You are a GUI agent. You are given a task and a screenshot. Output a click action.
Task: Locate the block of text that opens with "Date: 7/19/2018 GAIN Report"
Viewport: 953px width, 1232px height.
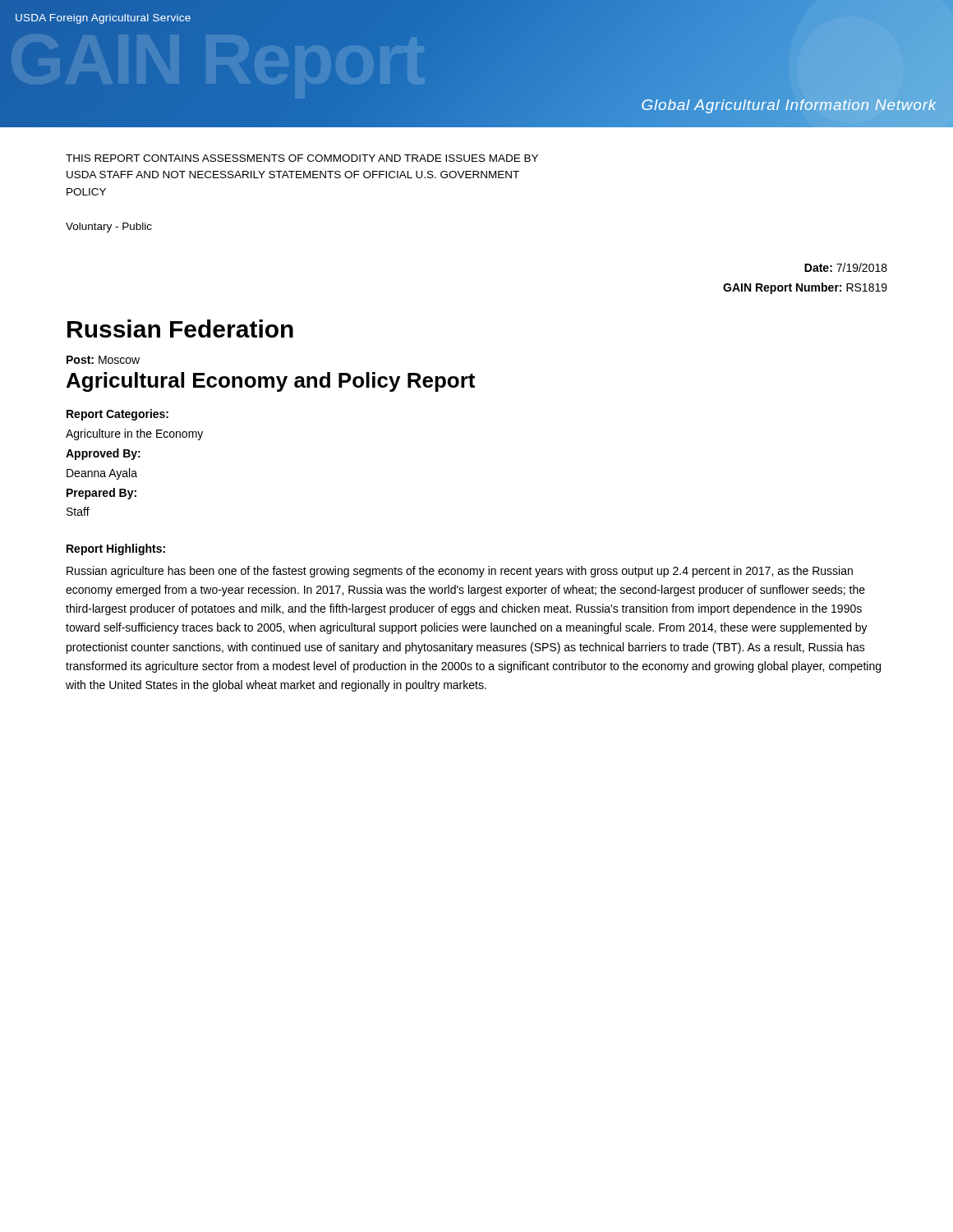pos(805,277)
